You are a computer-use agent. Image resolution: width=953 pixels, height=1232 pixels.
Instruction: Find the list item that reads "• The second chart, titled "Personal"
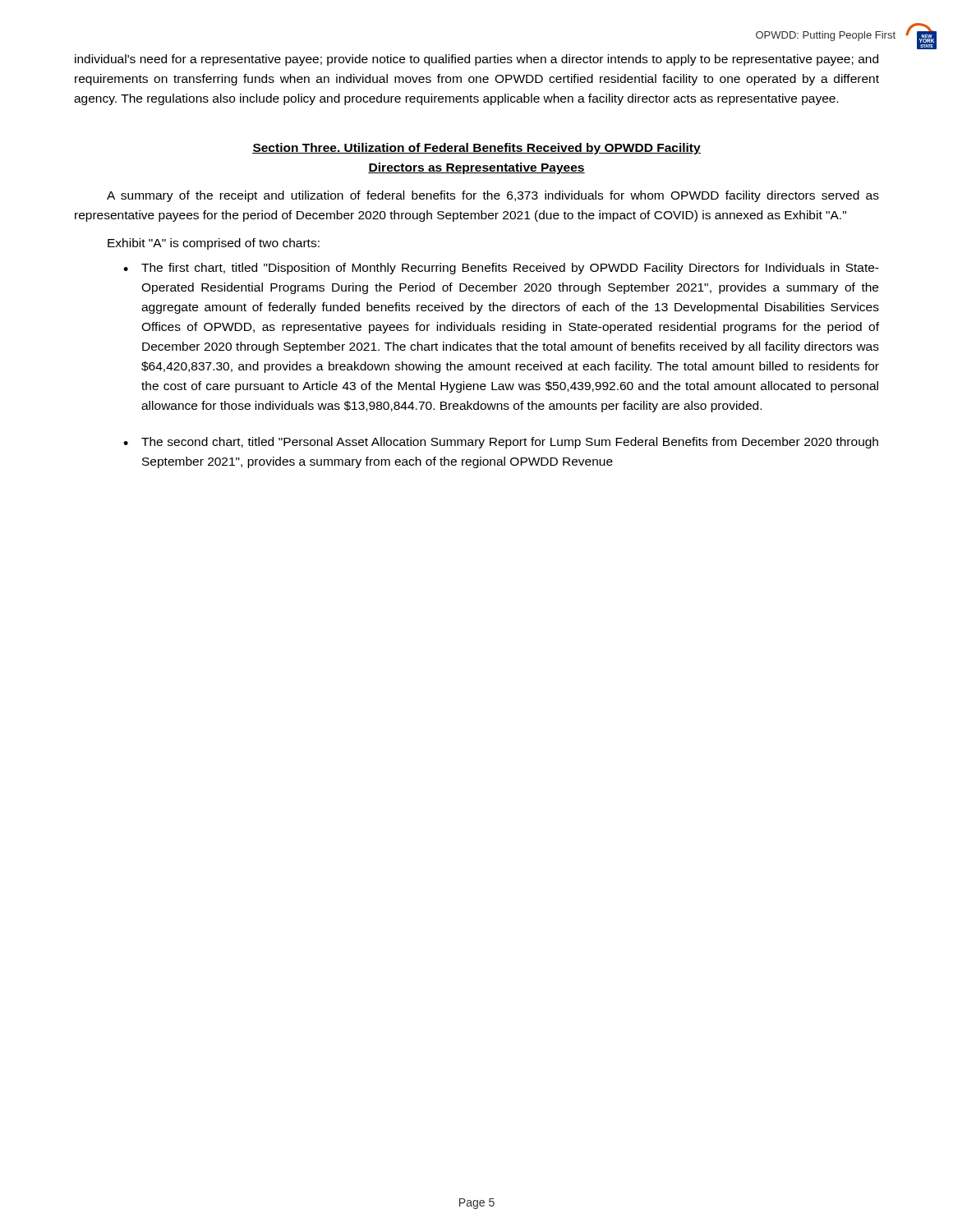point(501,452)
